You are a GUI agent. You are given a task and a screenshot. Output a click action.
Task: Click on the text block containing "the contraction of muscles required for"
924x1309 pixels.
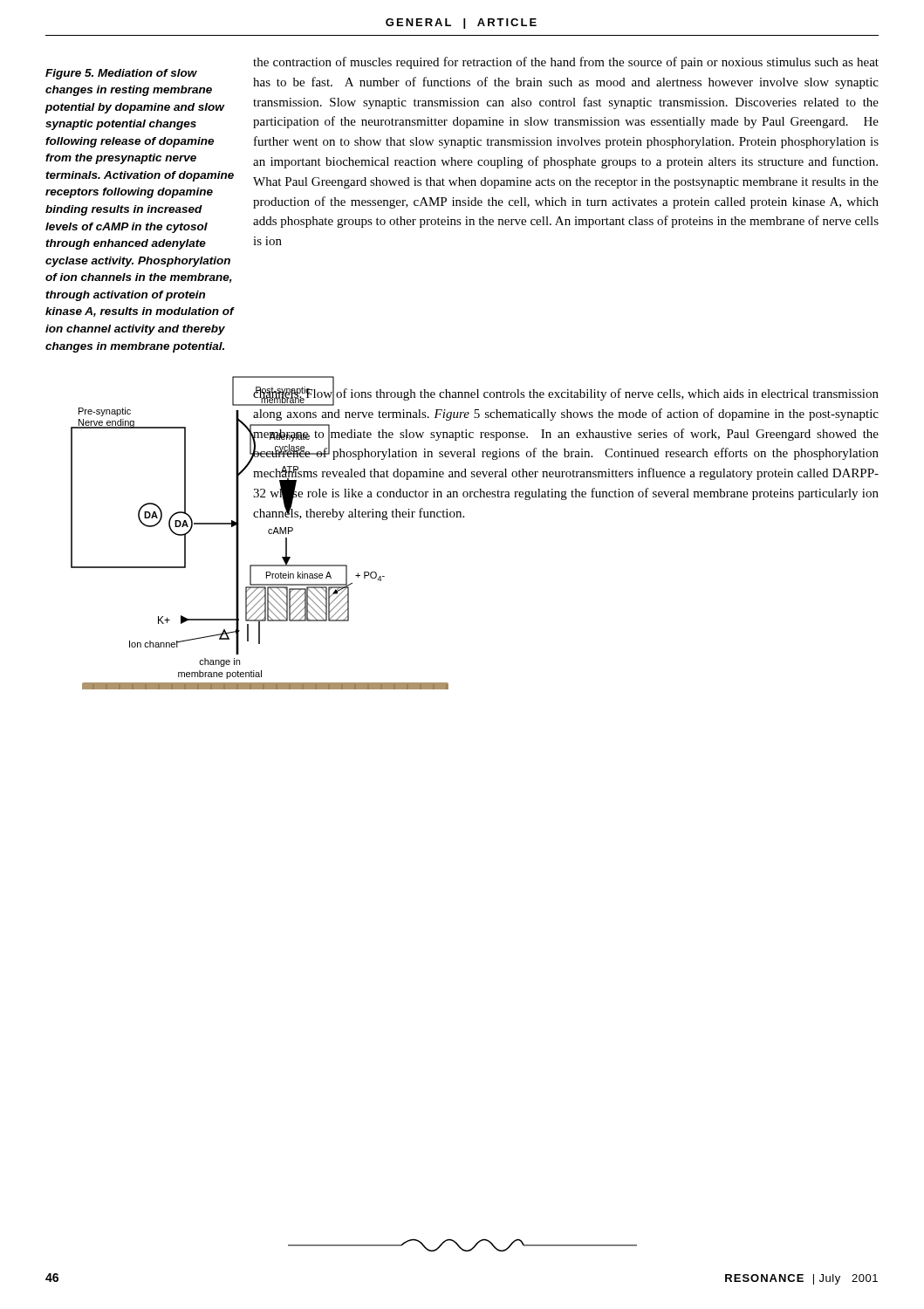566,151
